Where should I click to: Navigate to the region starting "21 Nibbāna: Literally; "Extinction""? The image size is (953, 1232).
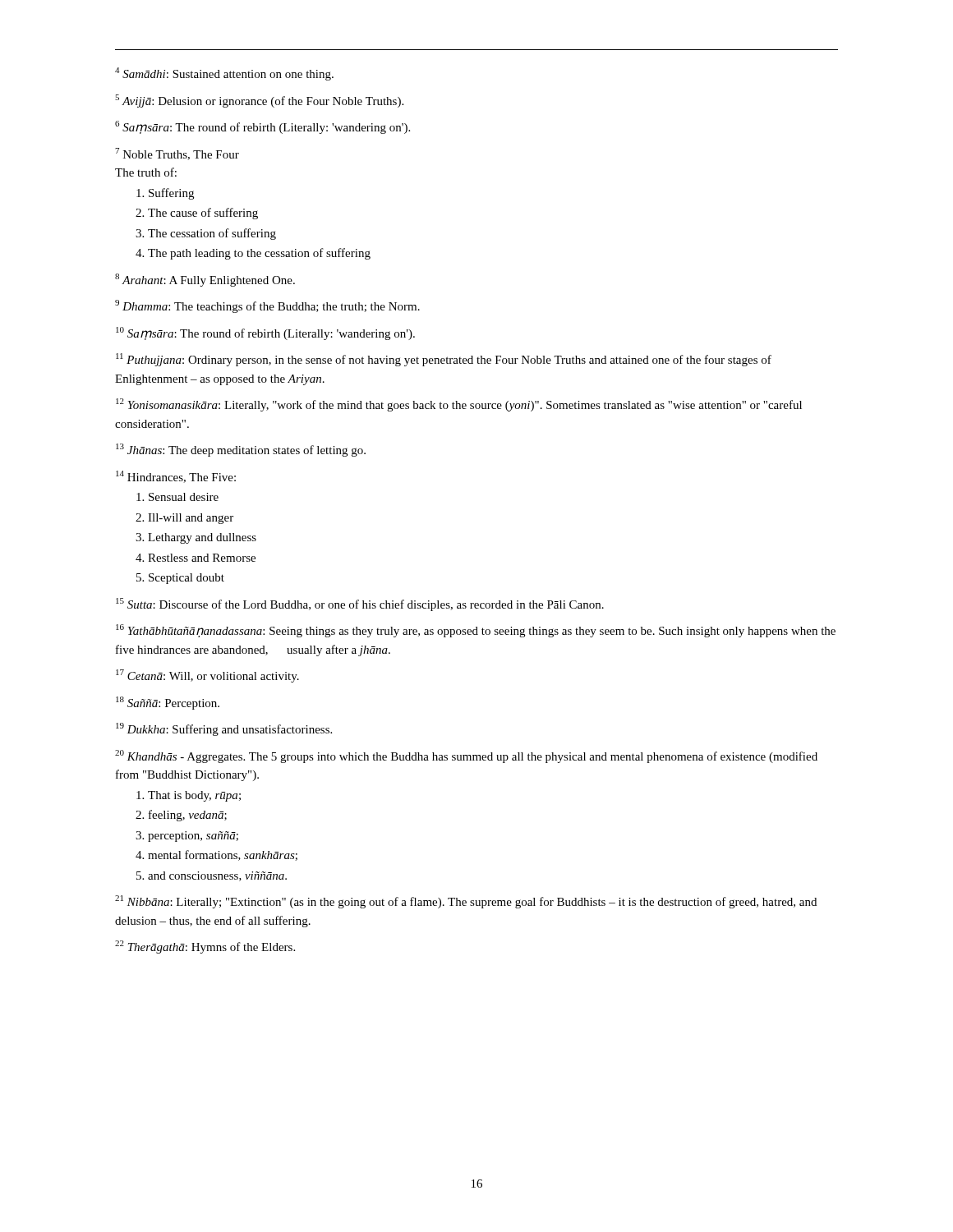coord(476,911)
